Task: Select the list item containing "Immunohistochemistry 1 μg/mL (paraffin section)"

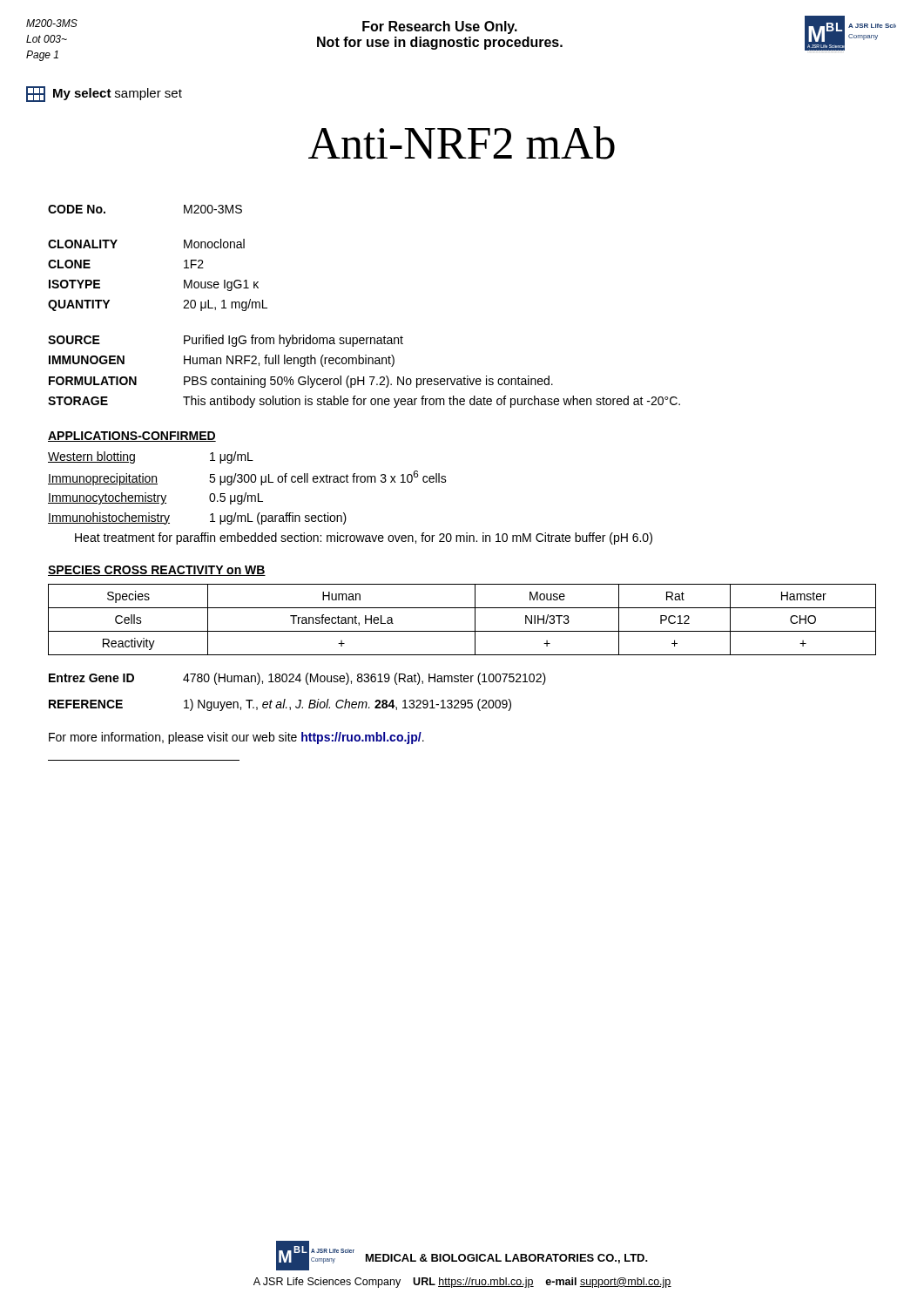Action: pyautogui.click(x=108, y=518)
